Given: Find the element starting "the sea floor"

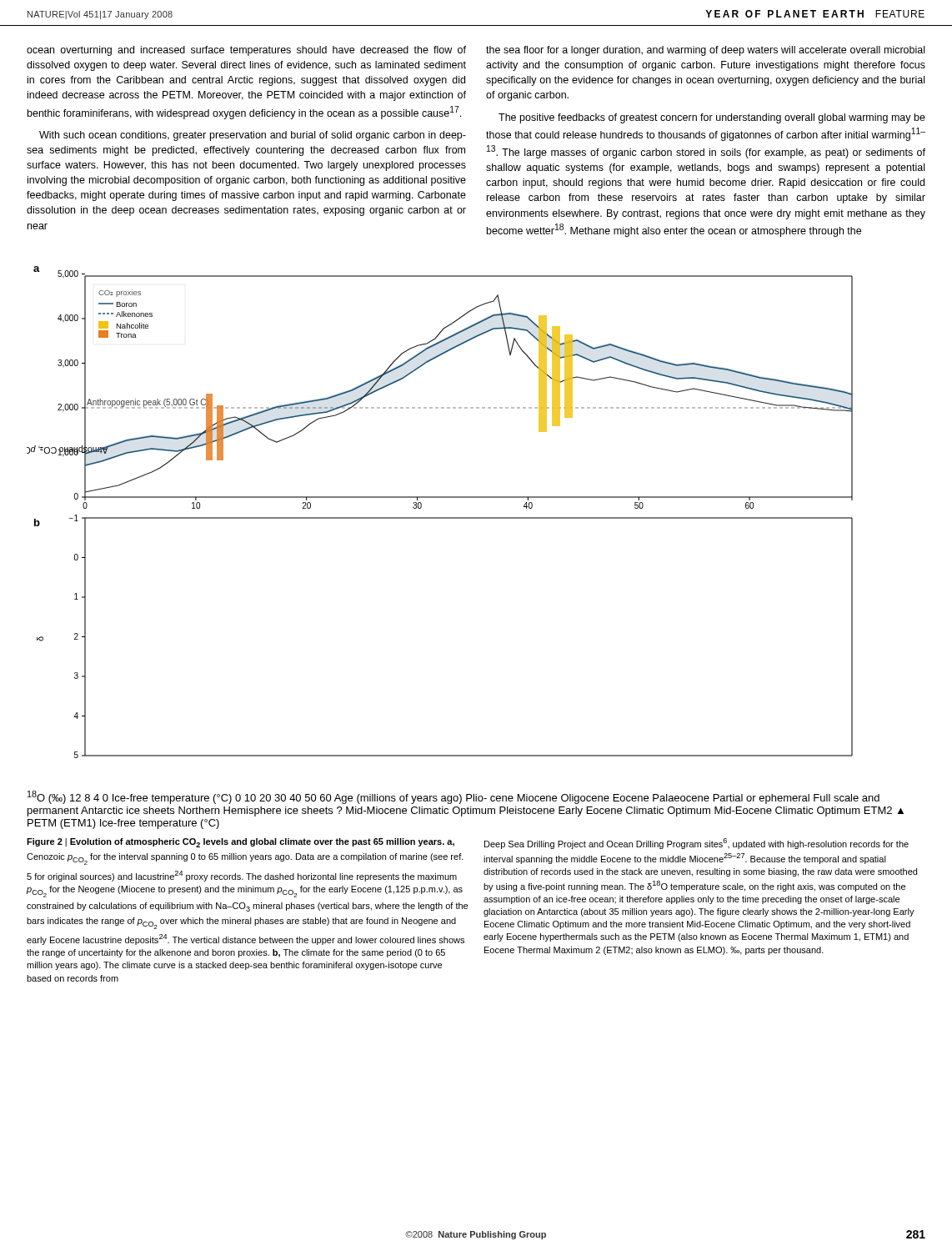Looking at the screenshot, I should pyautogui.click(x=706, y=140).
